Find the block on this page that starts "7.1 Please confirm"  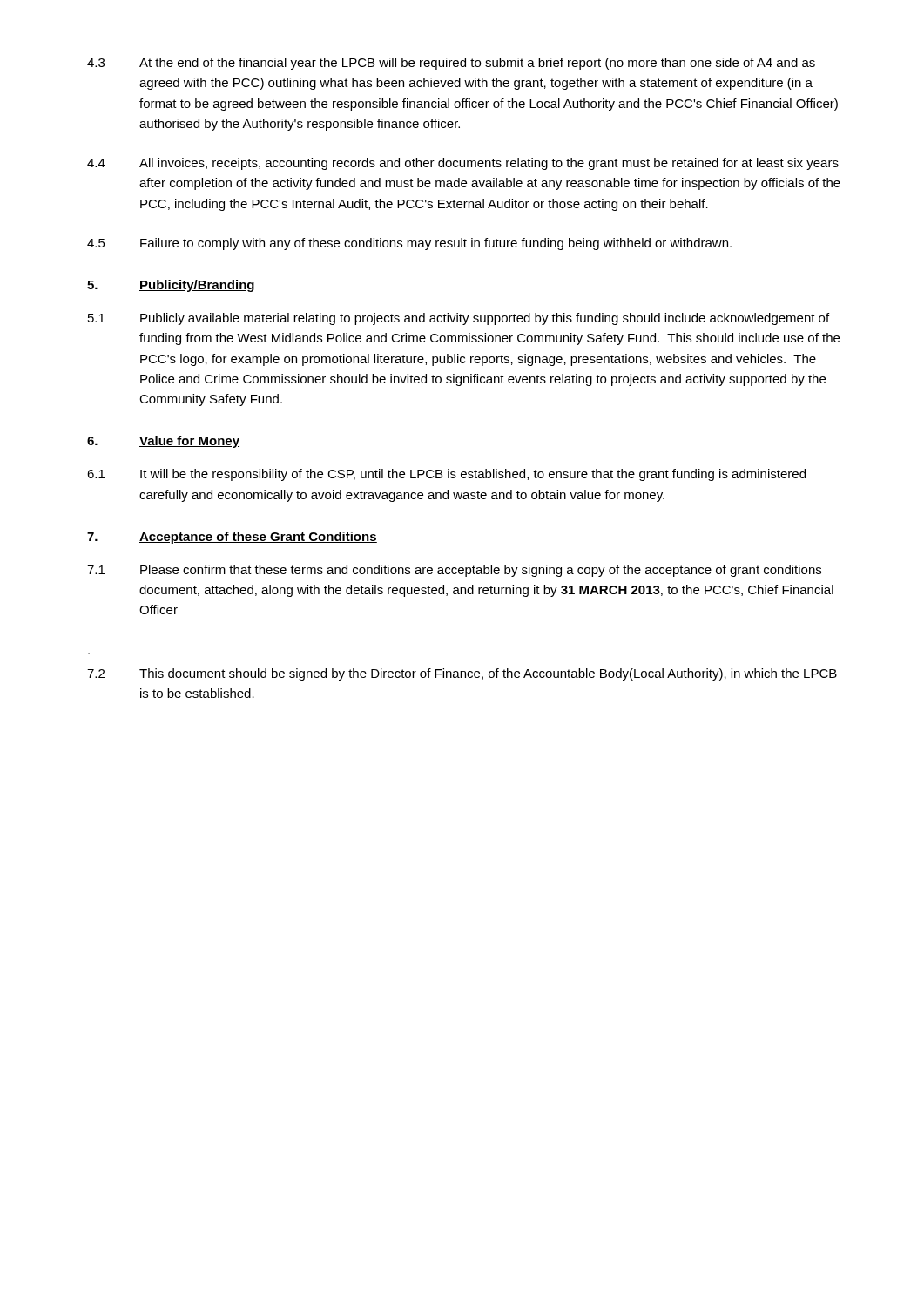[x=466, y=590]
